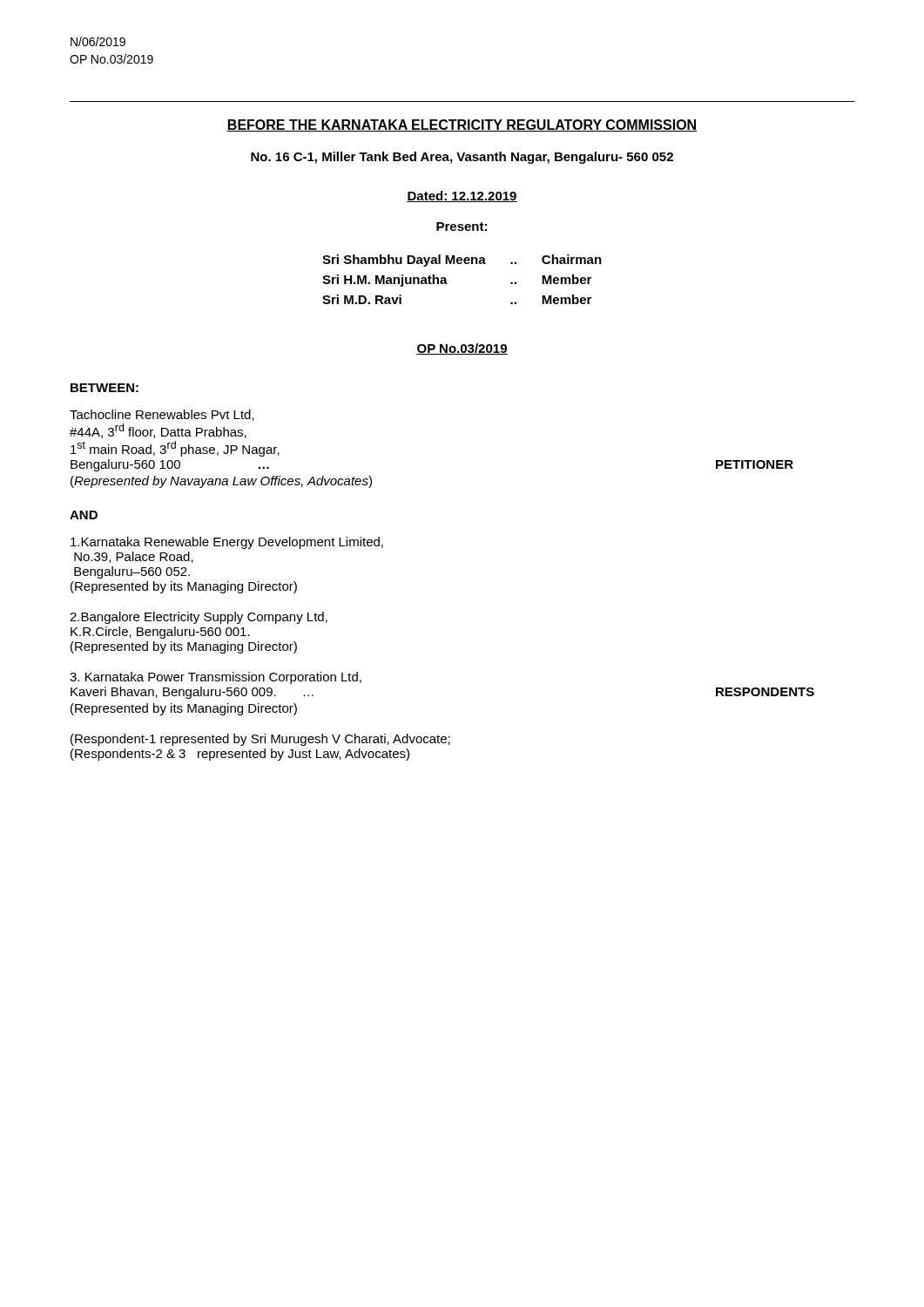Select the text starting "No. 16 C-1, Miller Tank"

(462, 156)
